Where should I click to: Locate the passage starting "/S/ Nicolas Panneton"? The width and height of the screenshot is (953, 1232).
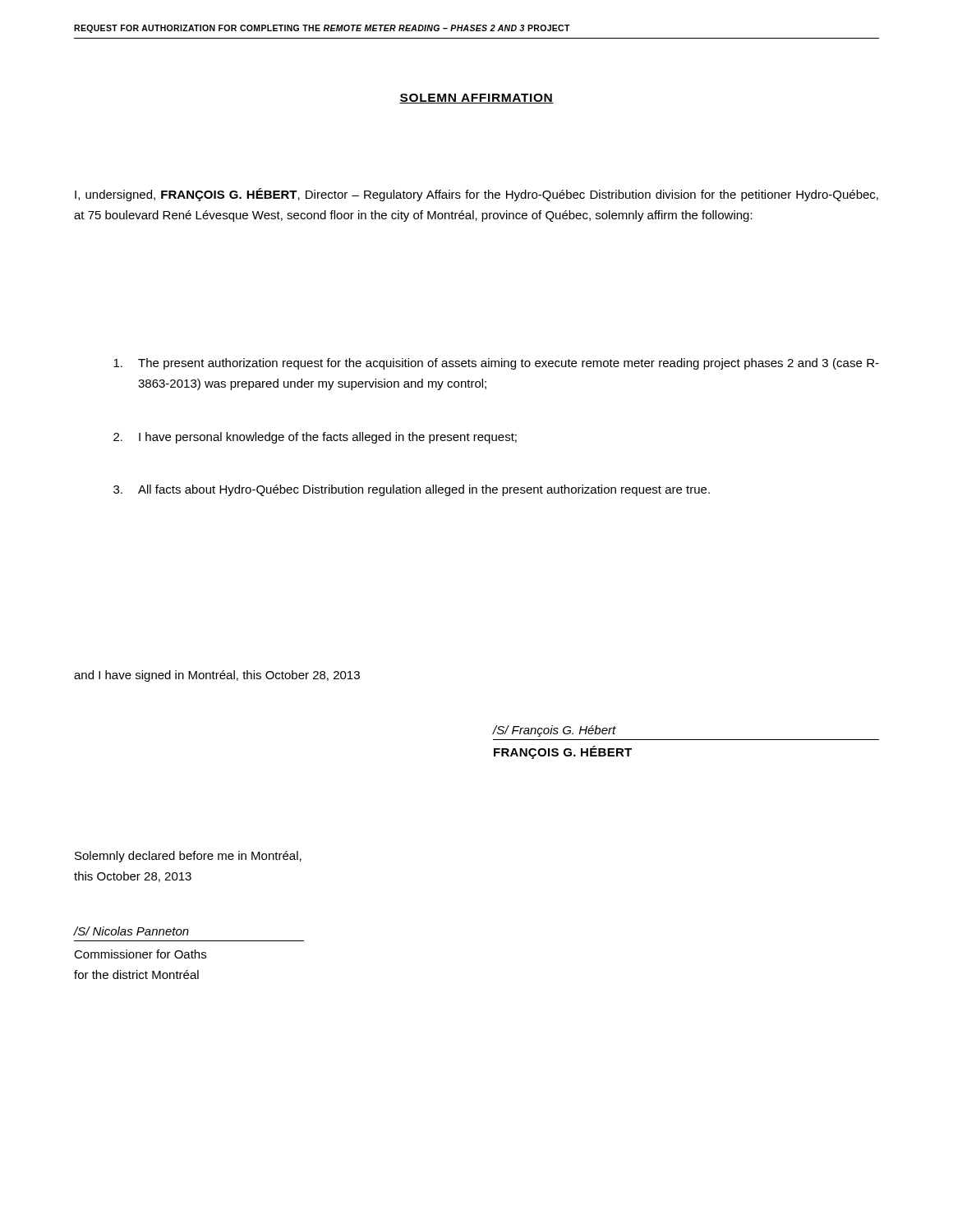132,931
